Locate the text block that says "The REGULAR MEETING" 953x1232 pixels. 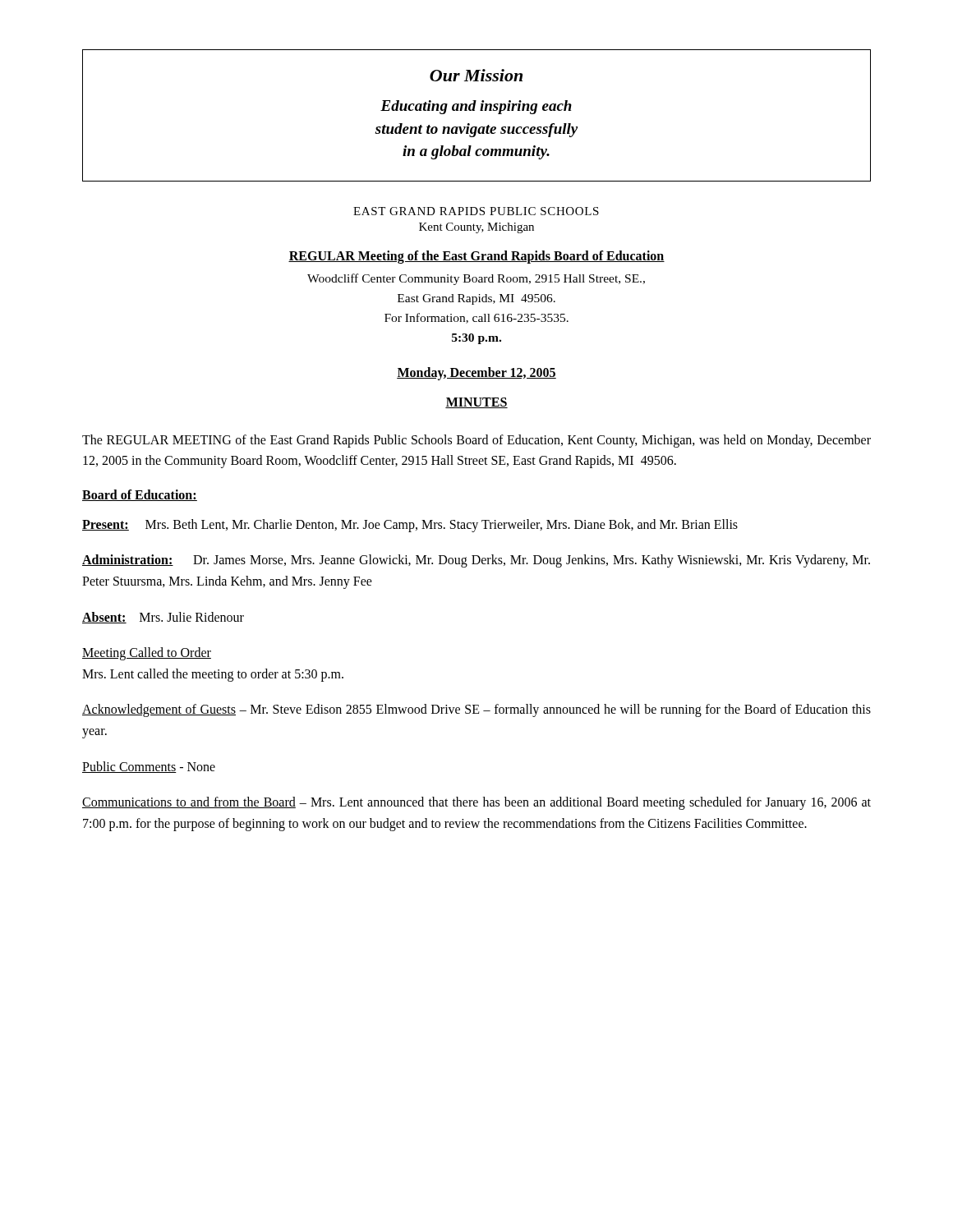[x=476, y=450]
